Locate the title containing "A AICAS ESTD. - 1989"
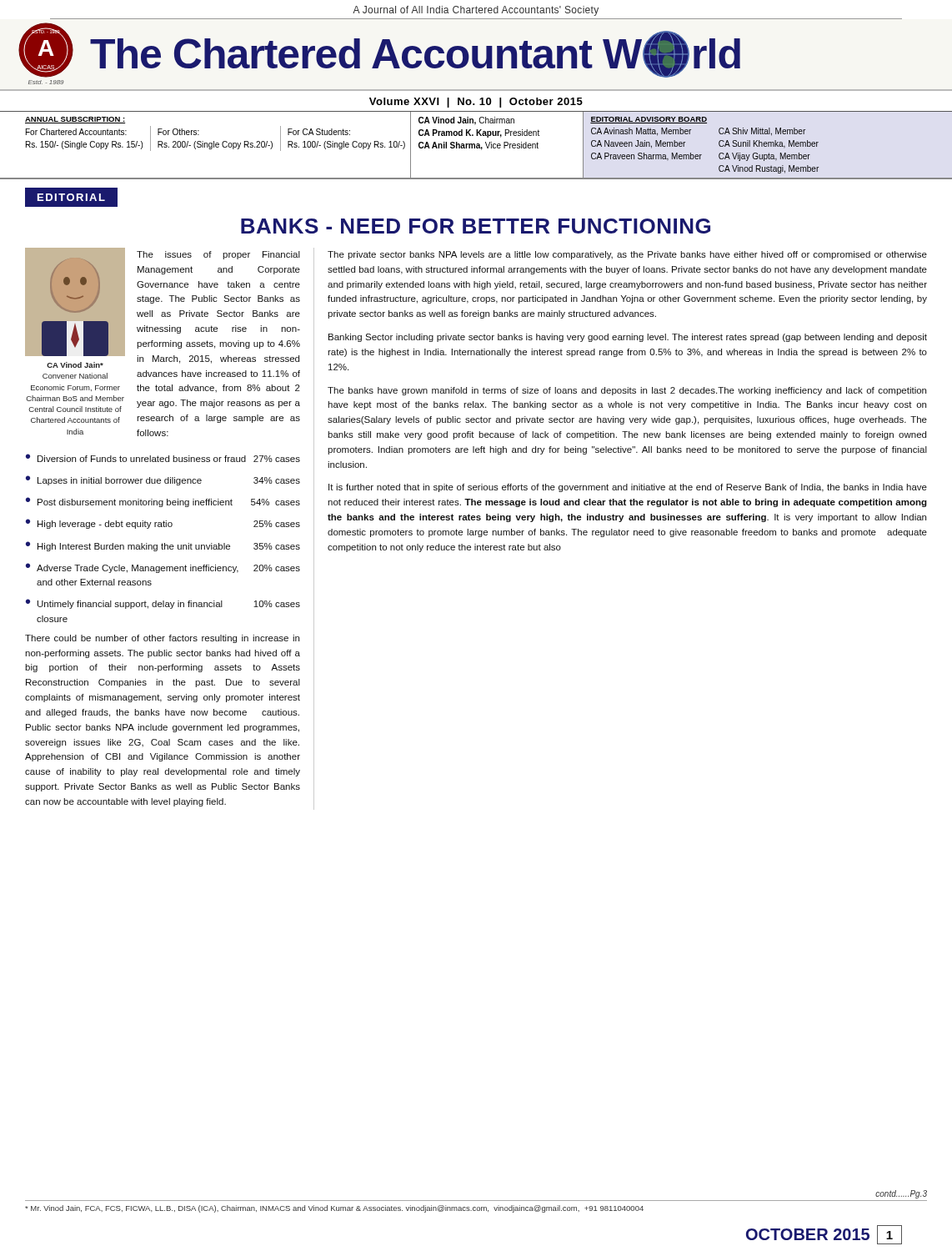952x1251 pixels. (x=476, y=54)
